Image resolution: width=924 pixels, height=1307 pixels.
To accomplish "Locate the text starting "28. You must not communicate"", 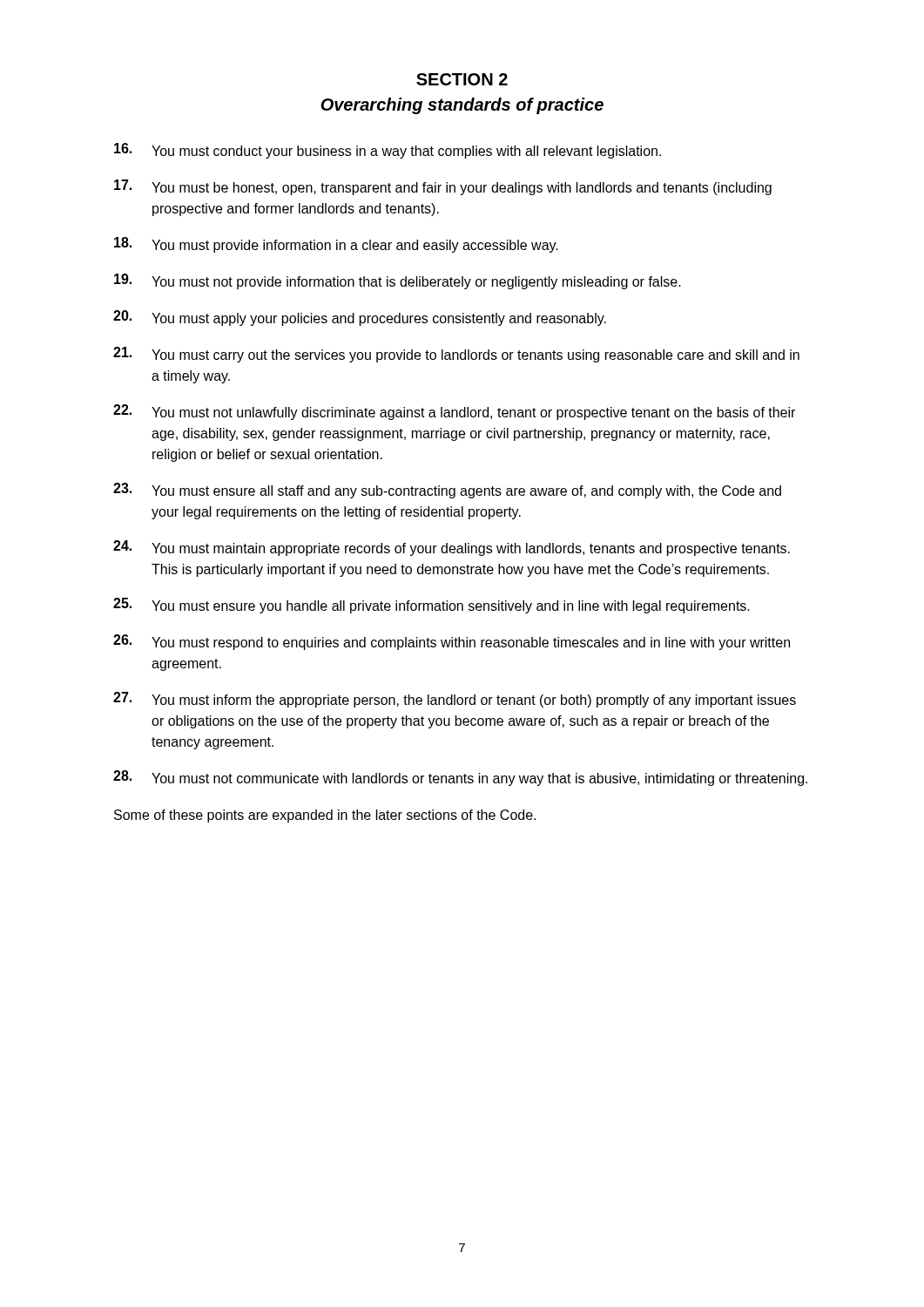I will coord(462,779).
